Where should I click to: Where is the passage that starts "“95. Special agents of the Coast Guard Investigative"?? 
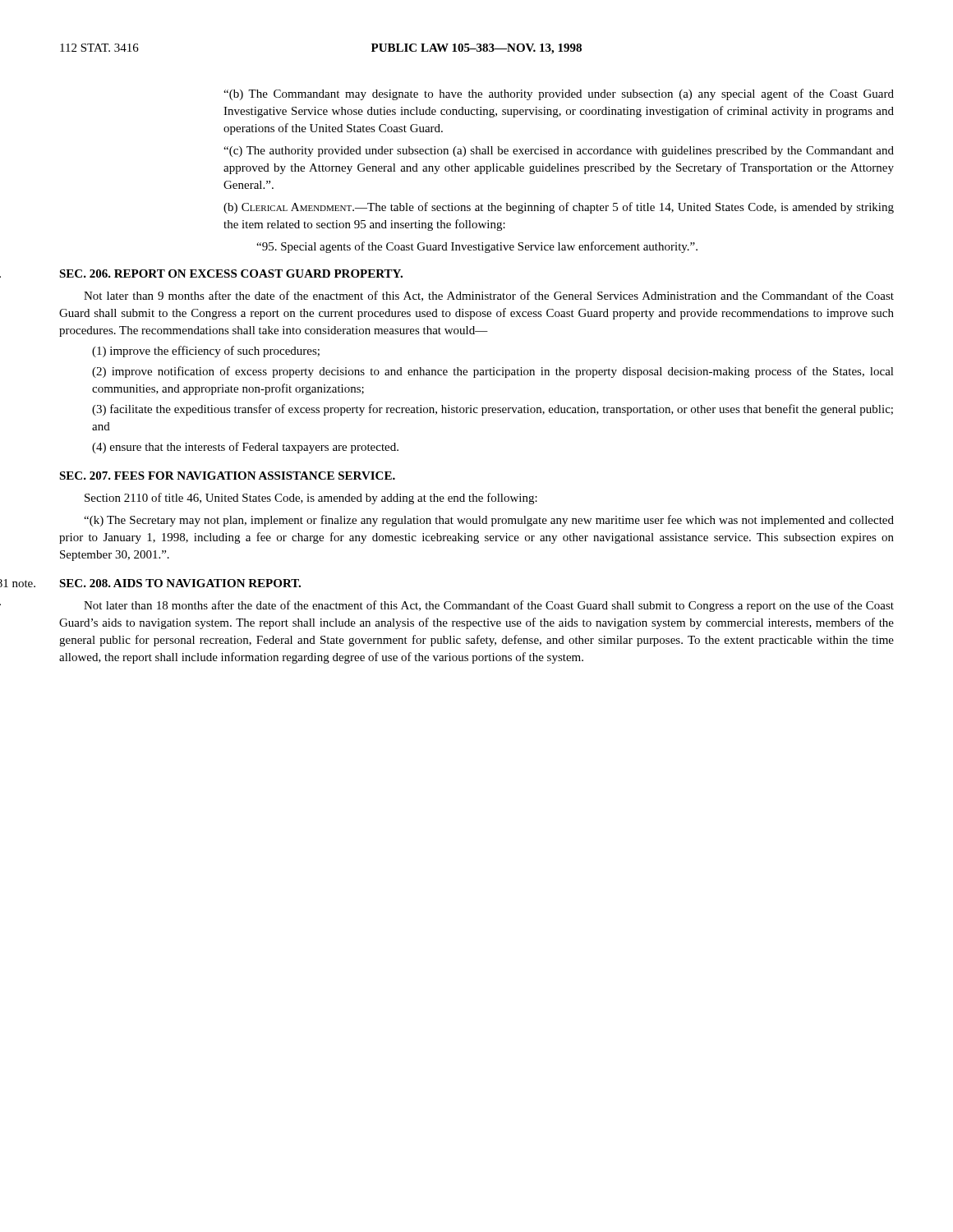tap(567, 247)
